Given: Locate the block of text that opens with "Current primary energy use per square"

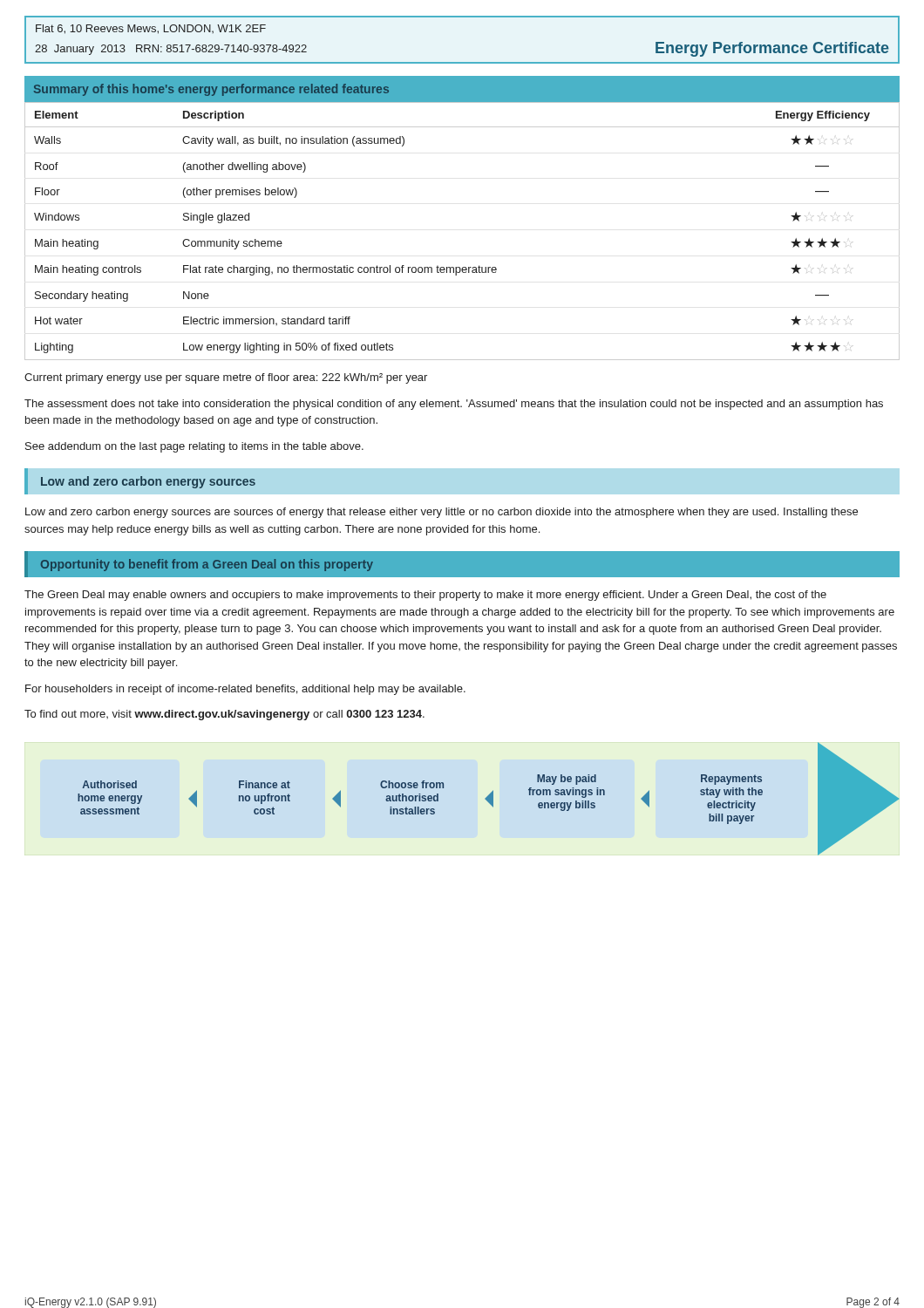Looking at the screenshot, I should (x=226, y=377).
